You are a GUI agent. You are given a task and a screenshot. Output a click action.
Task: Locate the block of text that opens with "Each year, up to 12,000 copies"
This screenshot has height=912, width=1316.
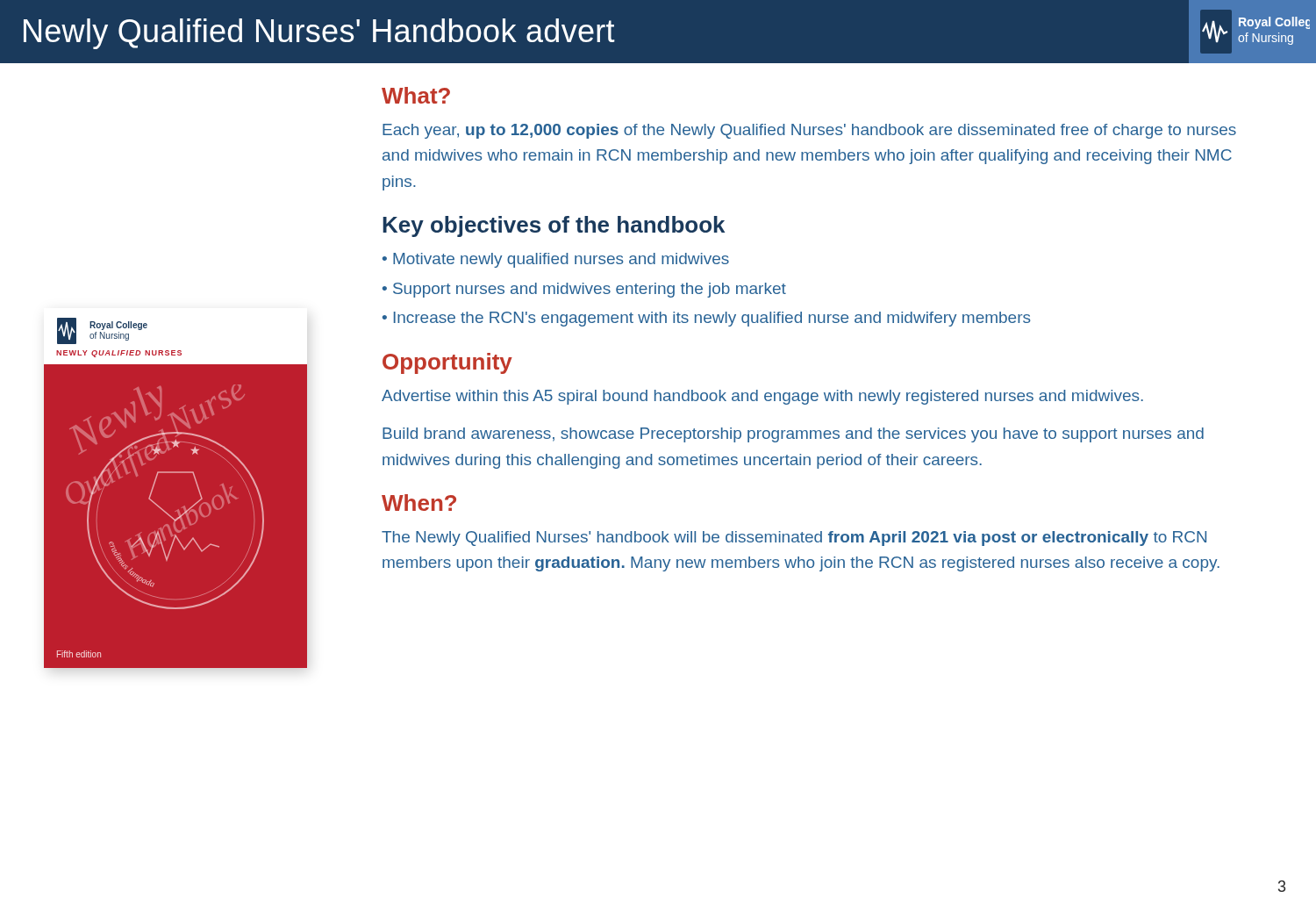(809, 155)
